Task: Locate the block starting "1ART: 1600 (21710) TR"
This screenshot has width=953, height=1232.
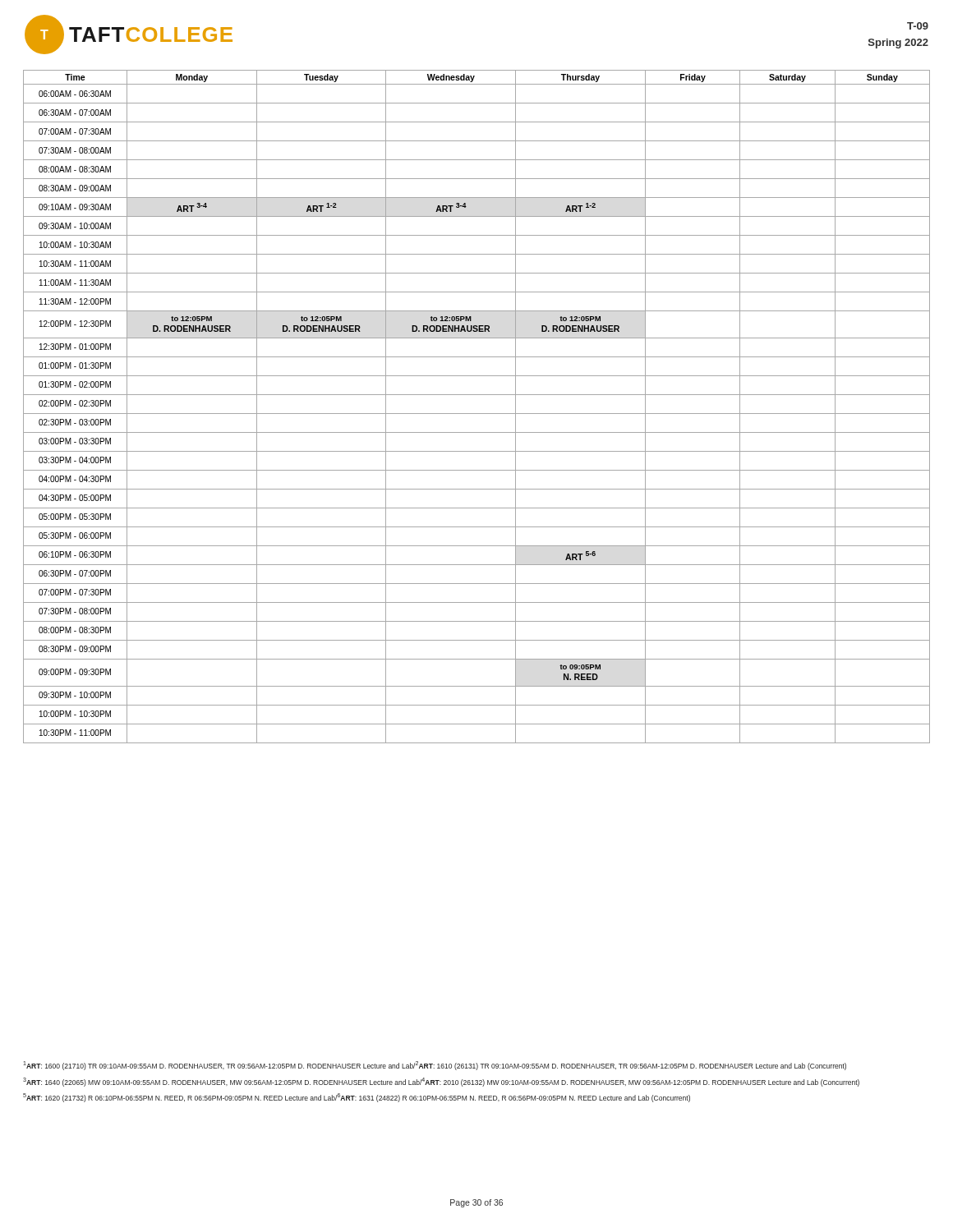Action: pyautogui.click(x=435, y=1065)
